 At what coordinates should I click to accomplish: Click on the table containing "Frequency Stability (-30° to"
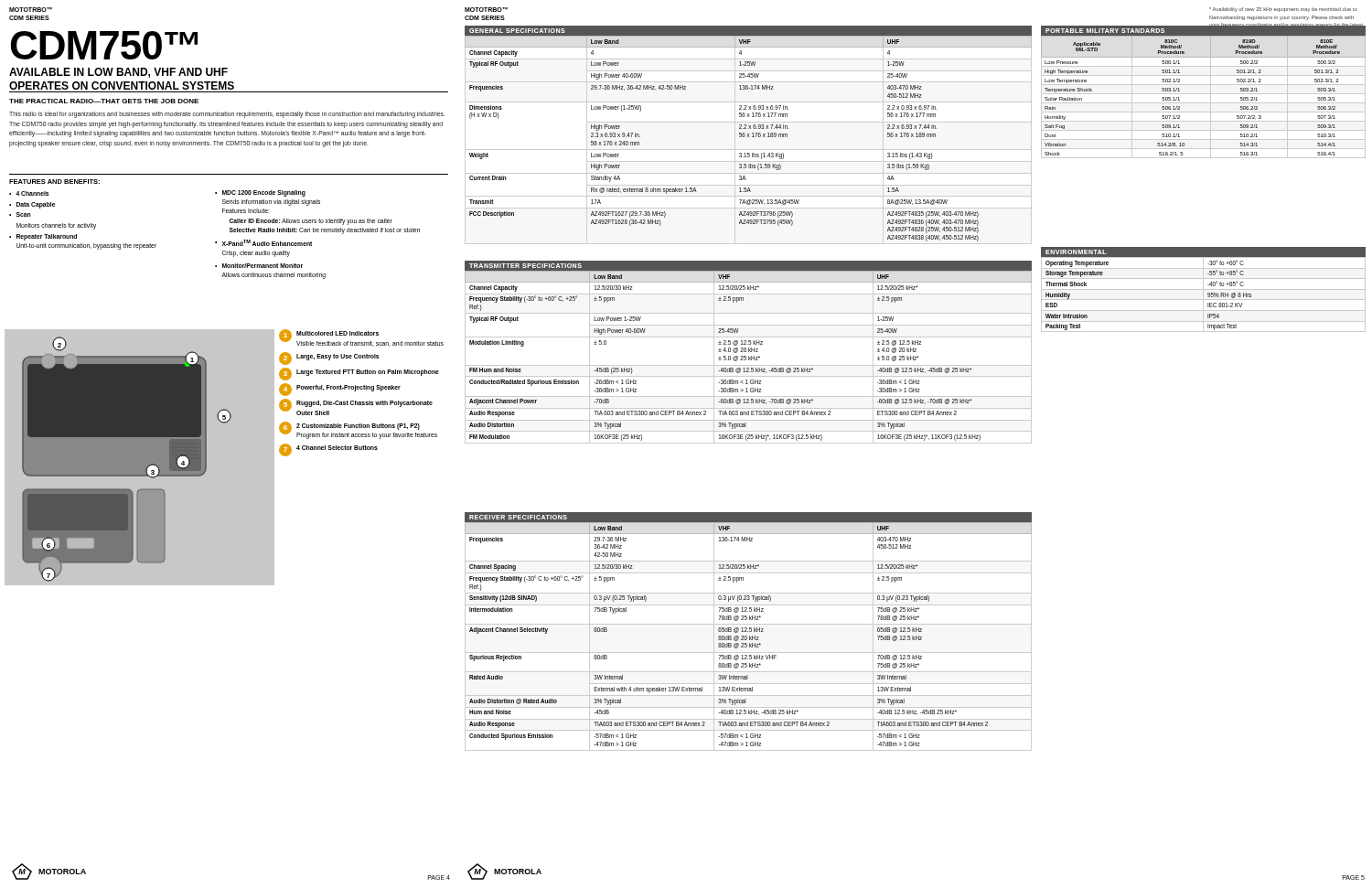748,352
